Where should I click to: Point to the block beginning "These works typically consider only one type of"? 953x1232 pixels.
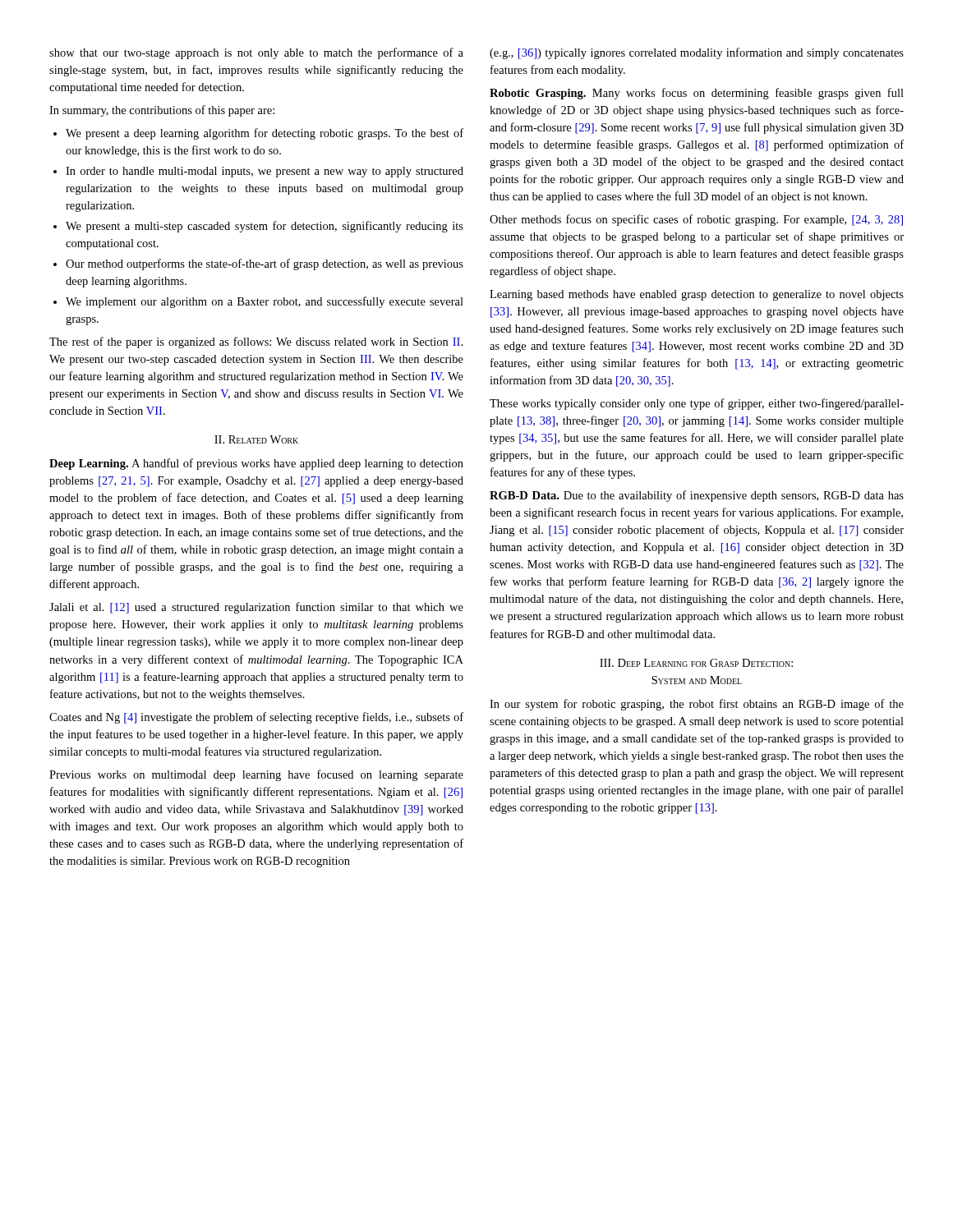click(697, 438)
